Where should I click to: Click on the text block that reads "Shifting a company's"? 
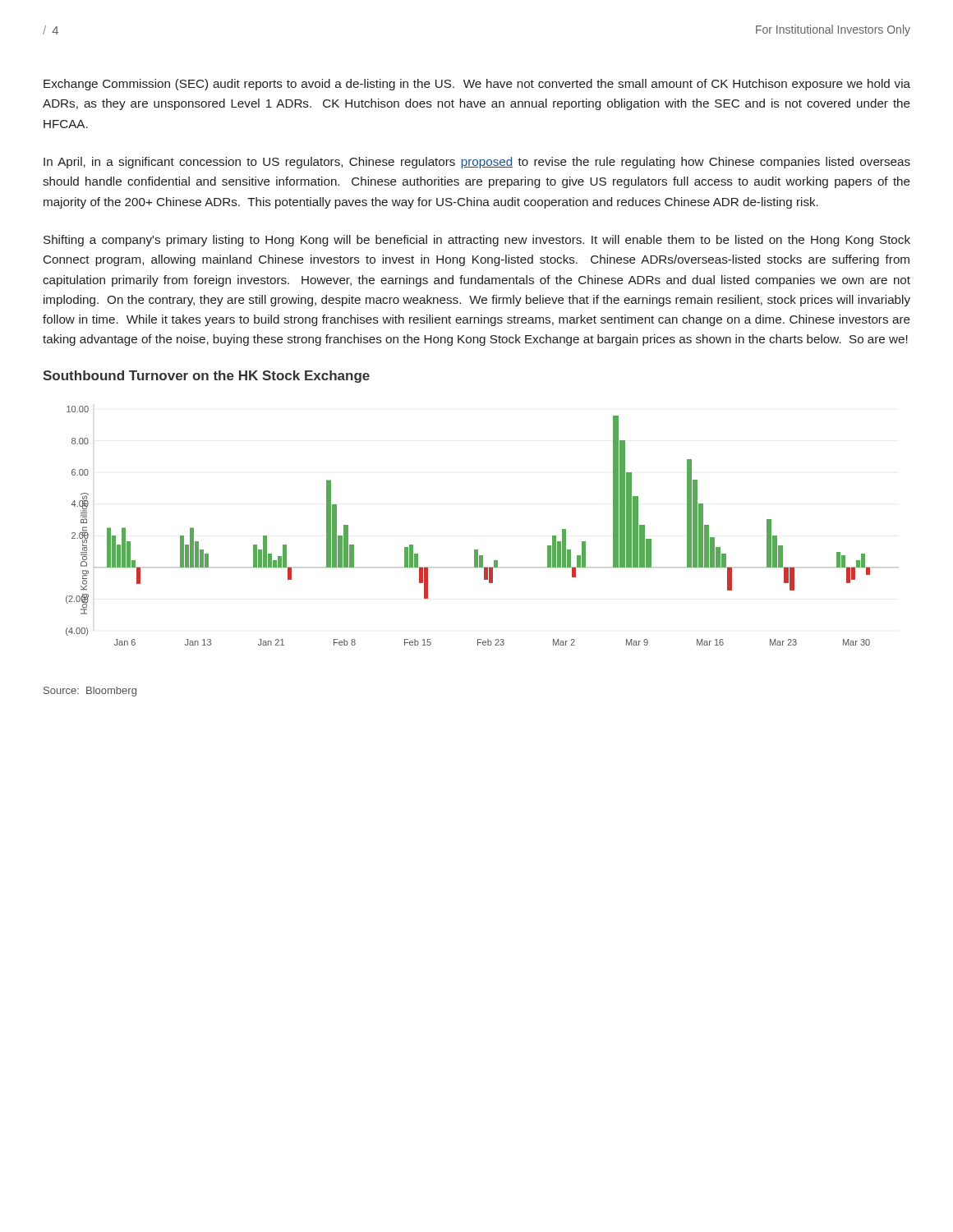pyautogui.click(x=476, y=289)
